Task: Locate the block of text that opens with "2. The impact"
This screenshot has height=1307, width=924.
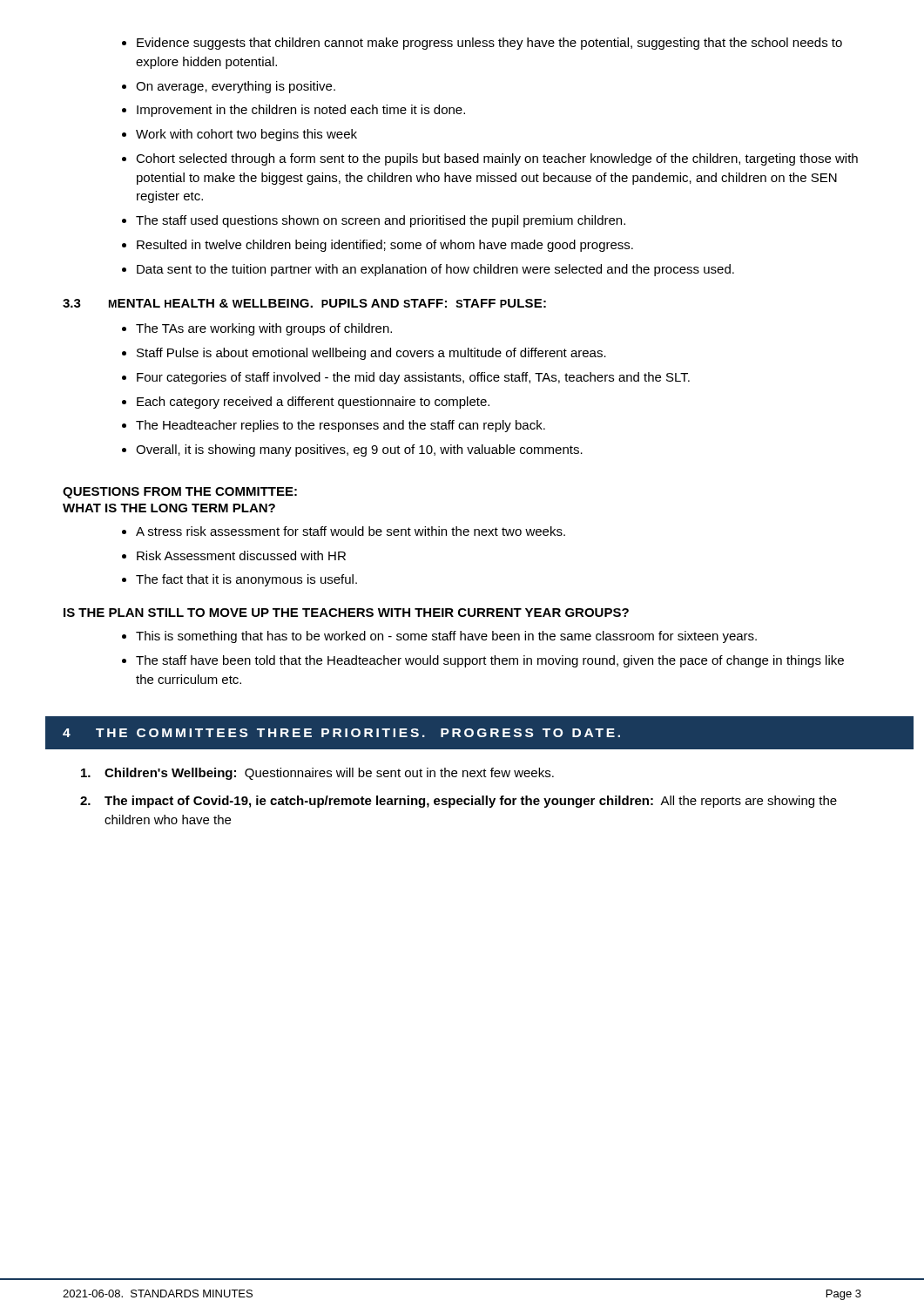Action: click(x=471, y=810)
